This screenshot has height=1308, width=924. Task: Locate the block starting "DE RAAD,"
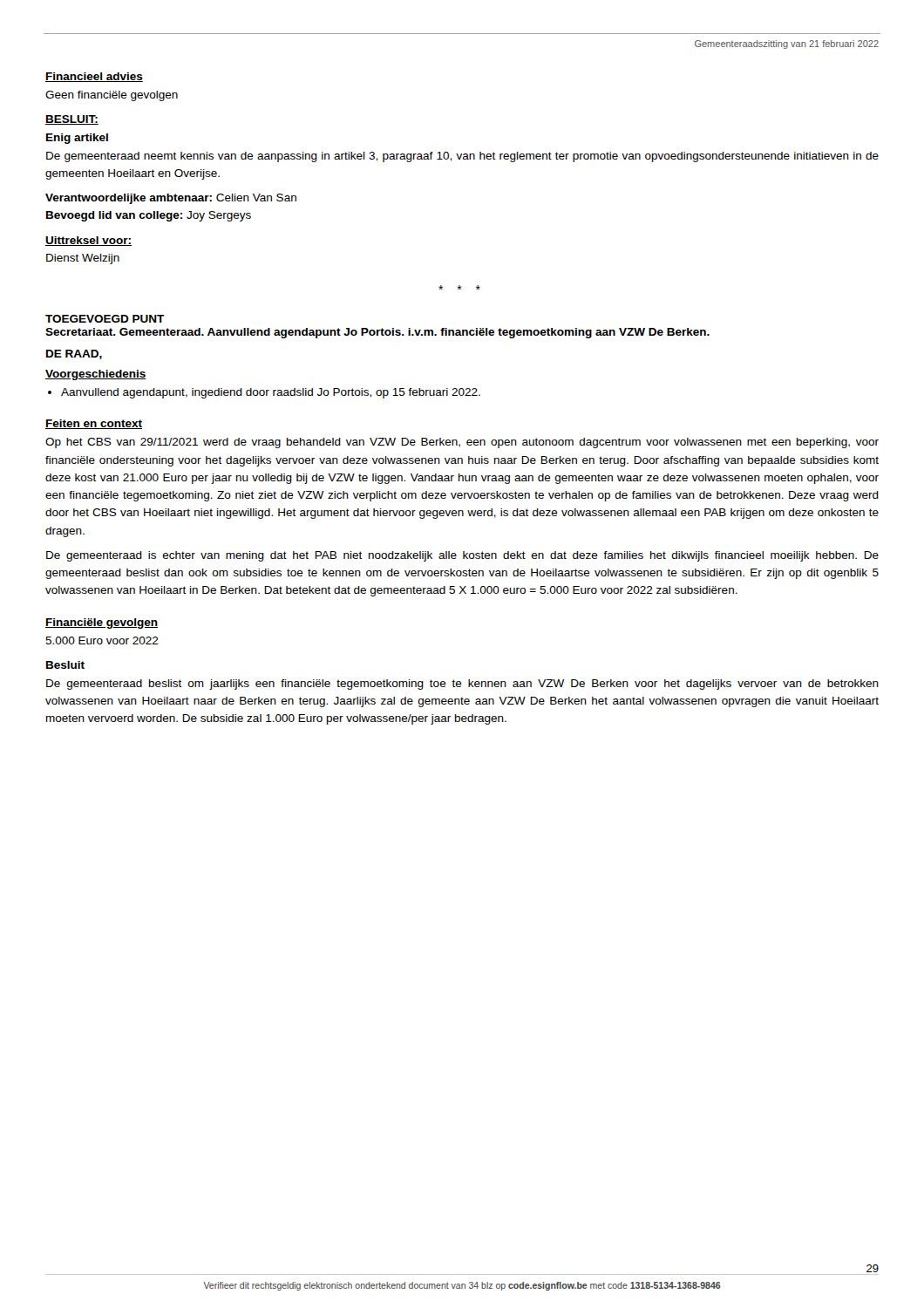(x=74, y=354)
